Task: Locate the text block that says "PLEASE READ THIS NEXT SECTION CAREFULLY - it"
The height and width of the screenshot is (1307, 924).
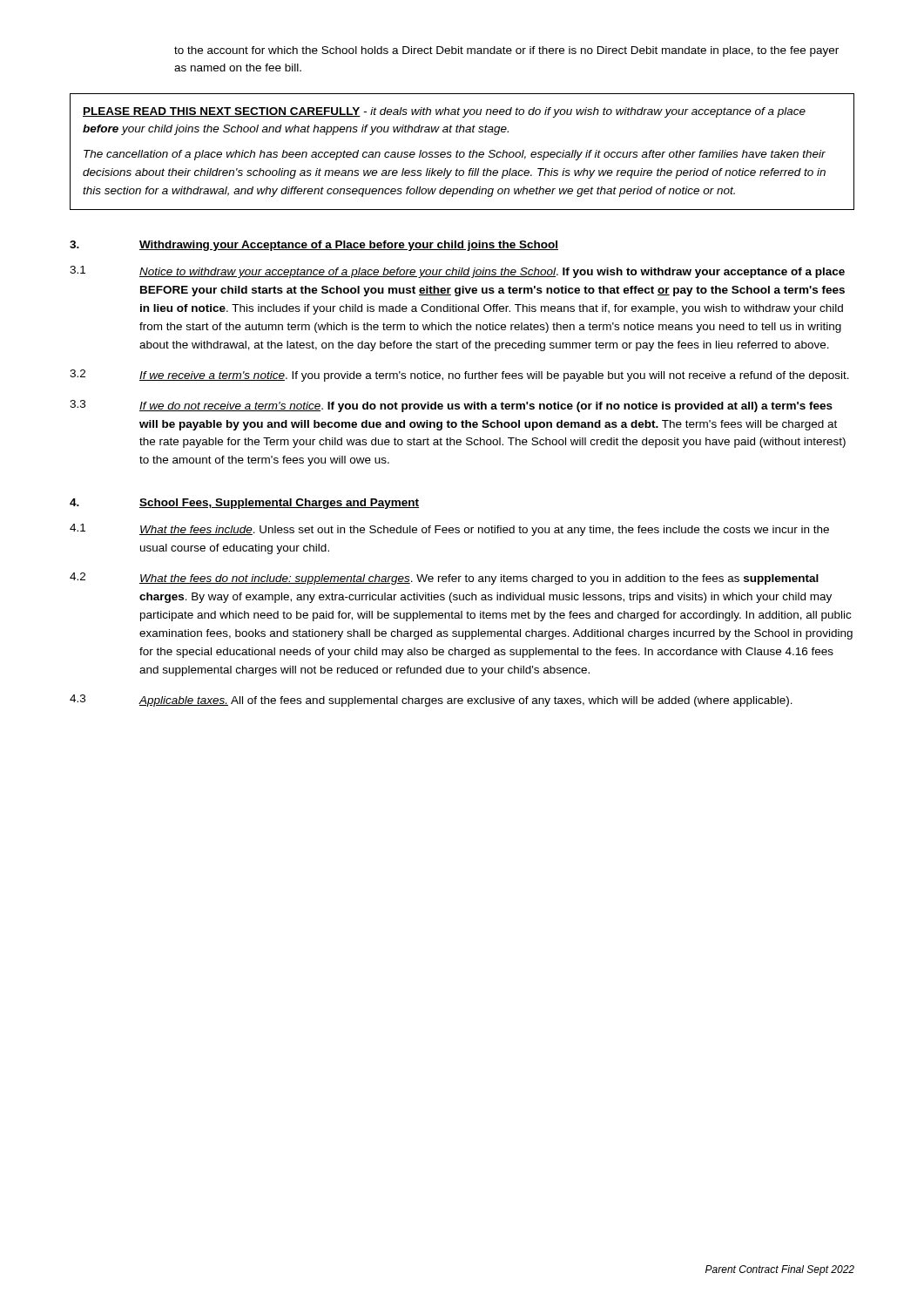Action: click(462, 151)
